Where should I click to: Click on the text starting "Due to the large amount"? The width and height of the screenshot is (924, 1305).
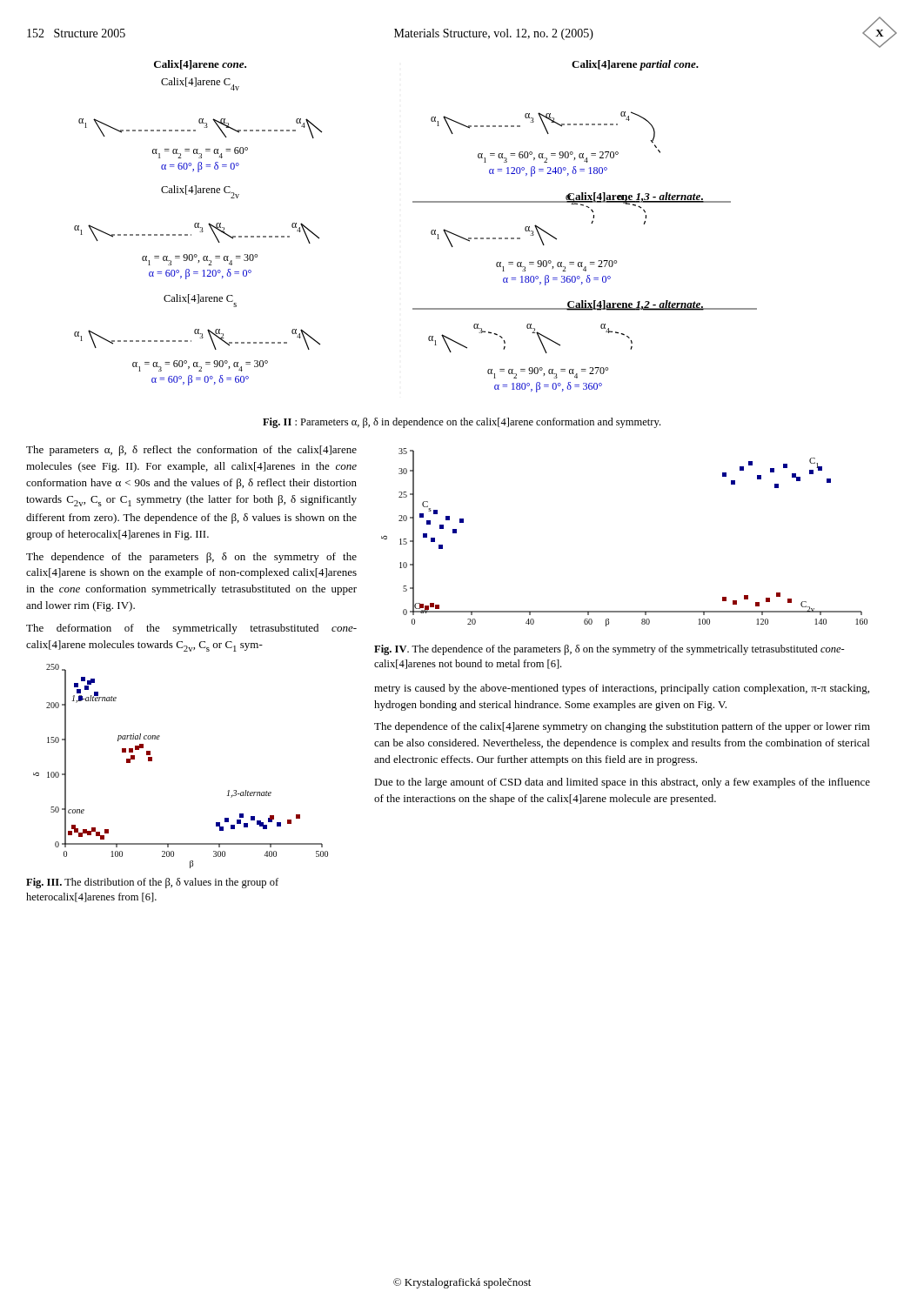coord(622,790)
